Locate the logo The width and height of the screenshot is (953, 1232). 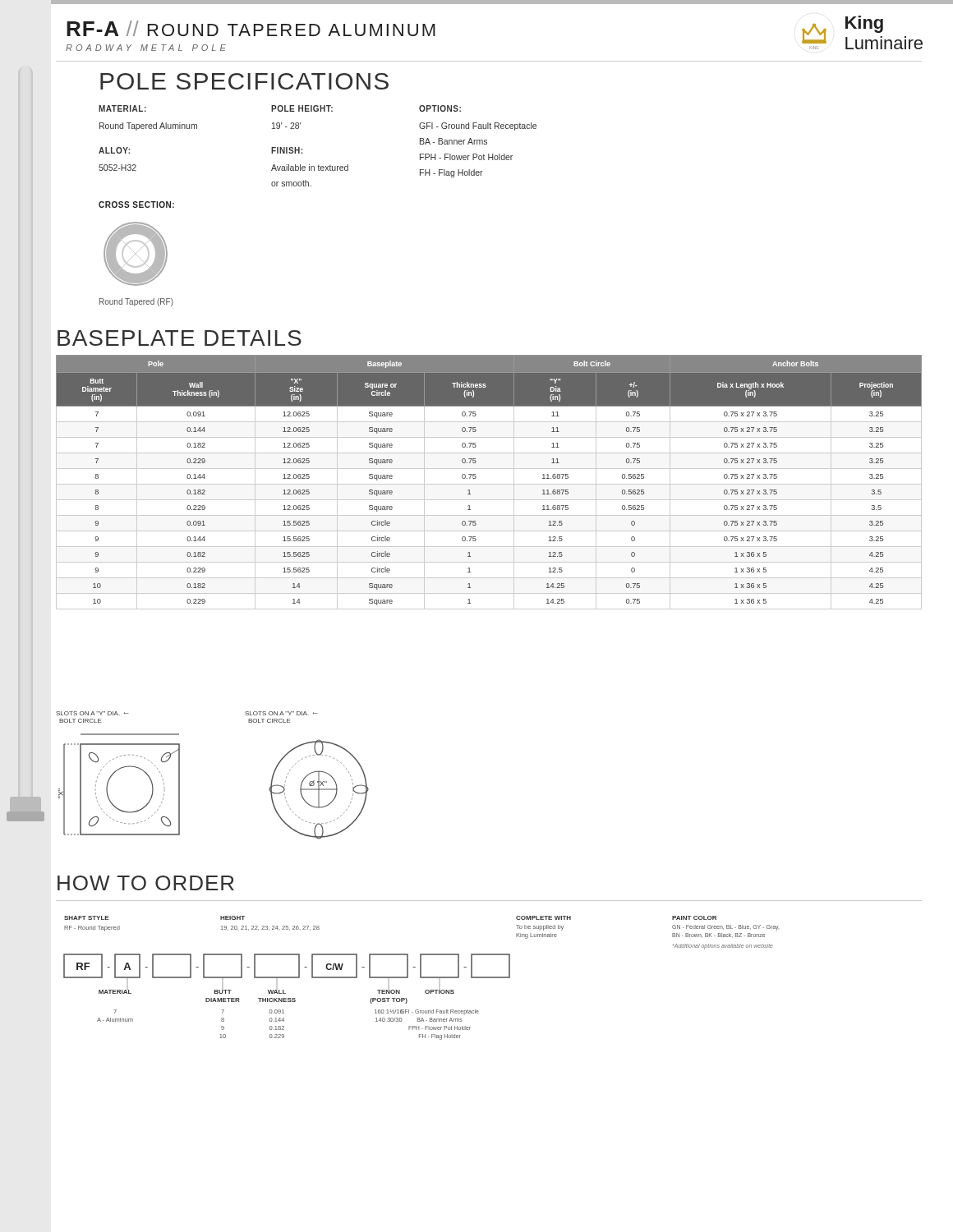pos(858,33)
